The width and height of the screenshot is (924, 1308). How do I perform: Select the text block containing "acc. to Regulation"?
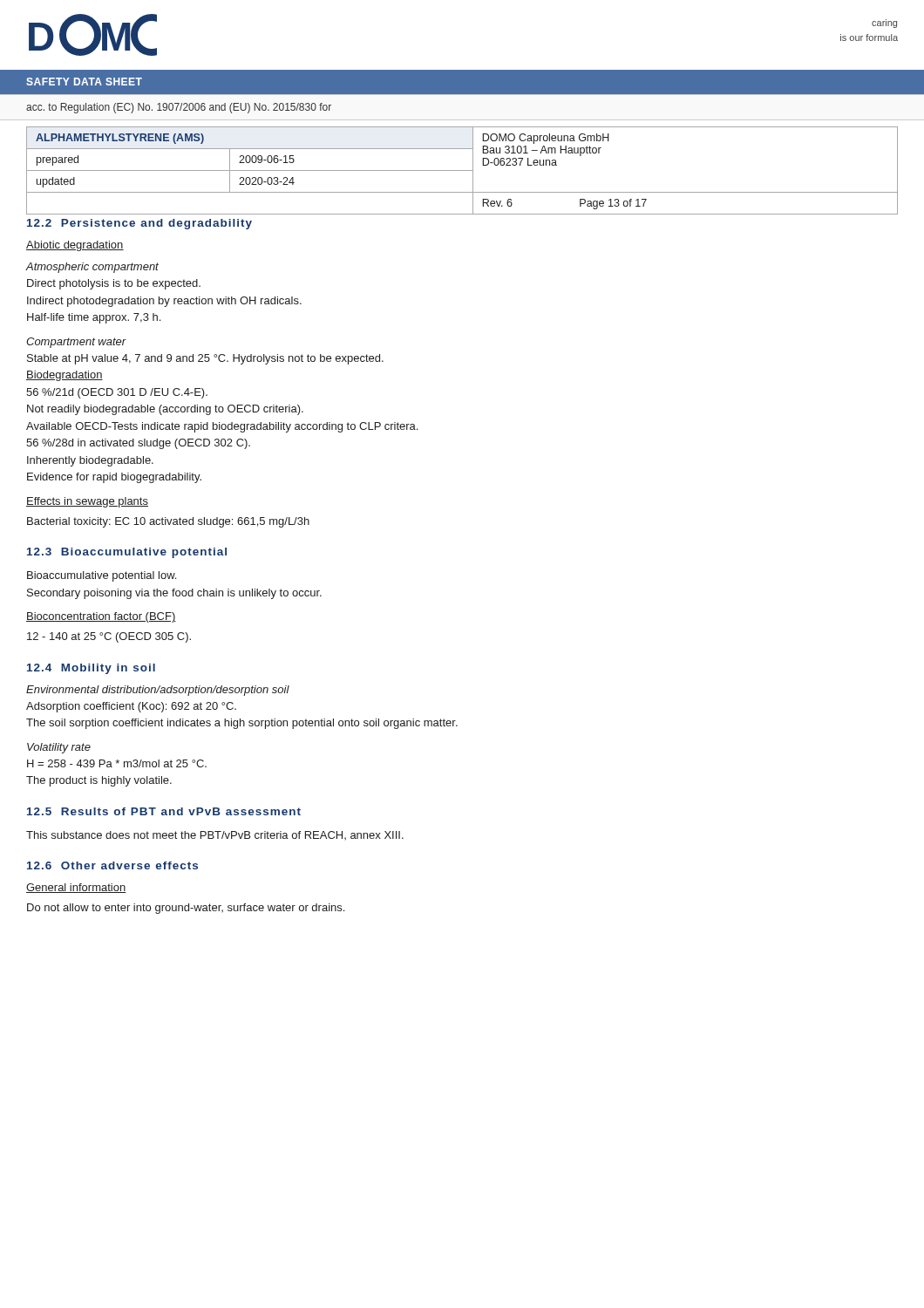coord(179,107)
